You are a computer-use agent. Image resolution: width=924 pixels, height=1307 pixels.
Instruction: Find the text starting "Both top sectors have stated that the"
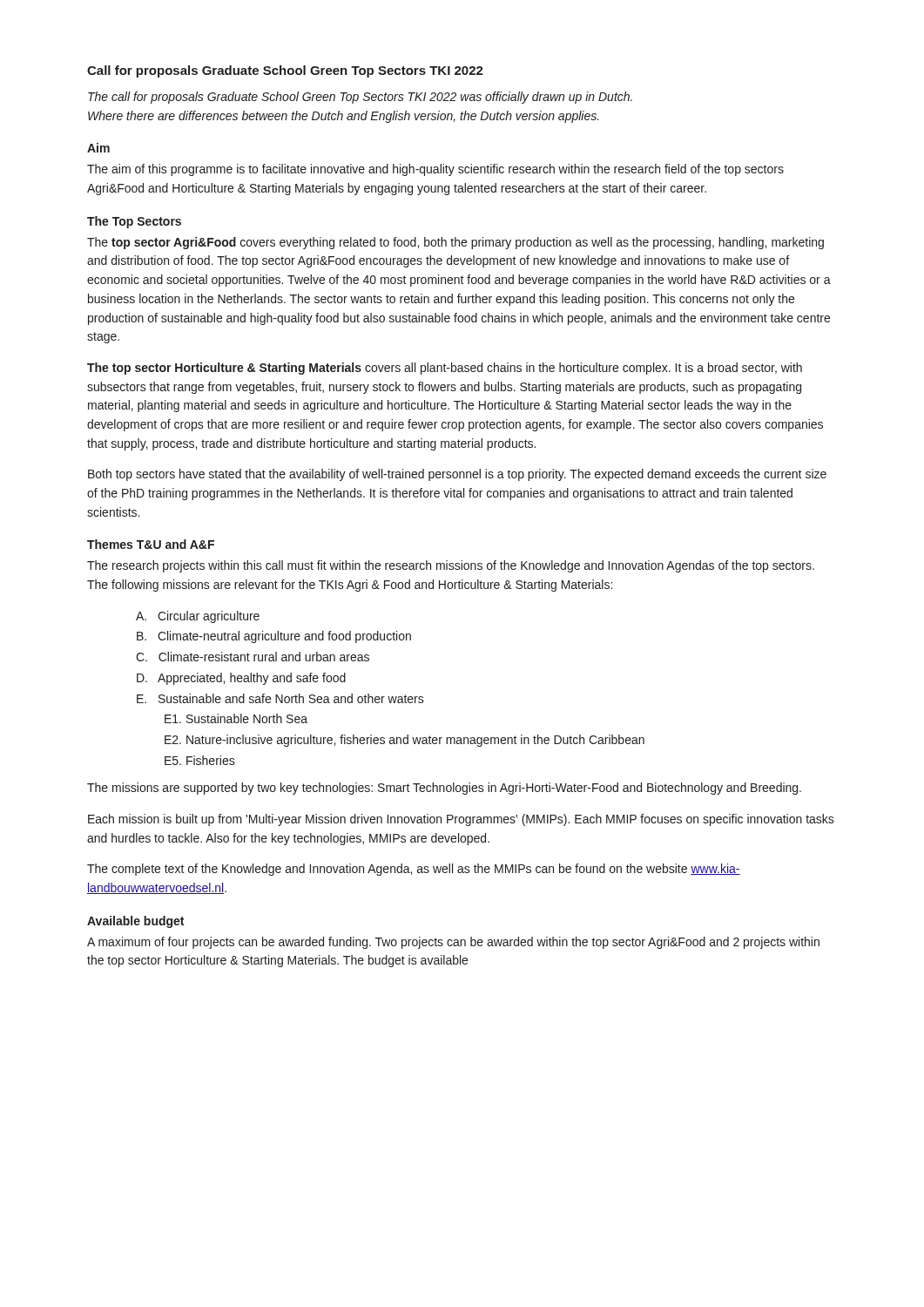click(x=457, y=493)
